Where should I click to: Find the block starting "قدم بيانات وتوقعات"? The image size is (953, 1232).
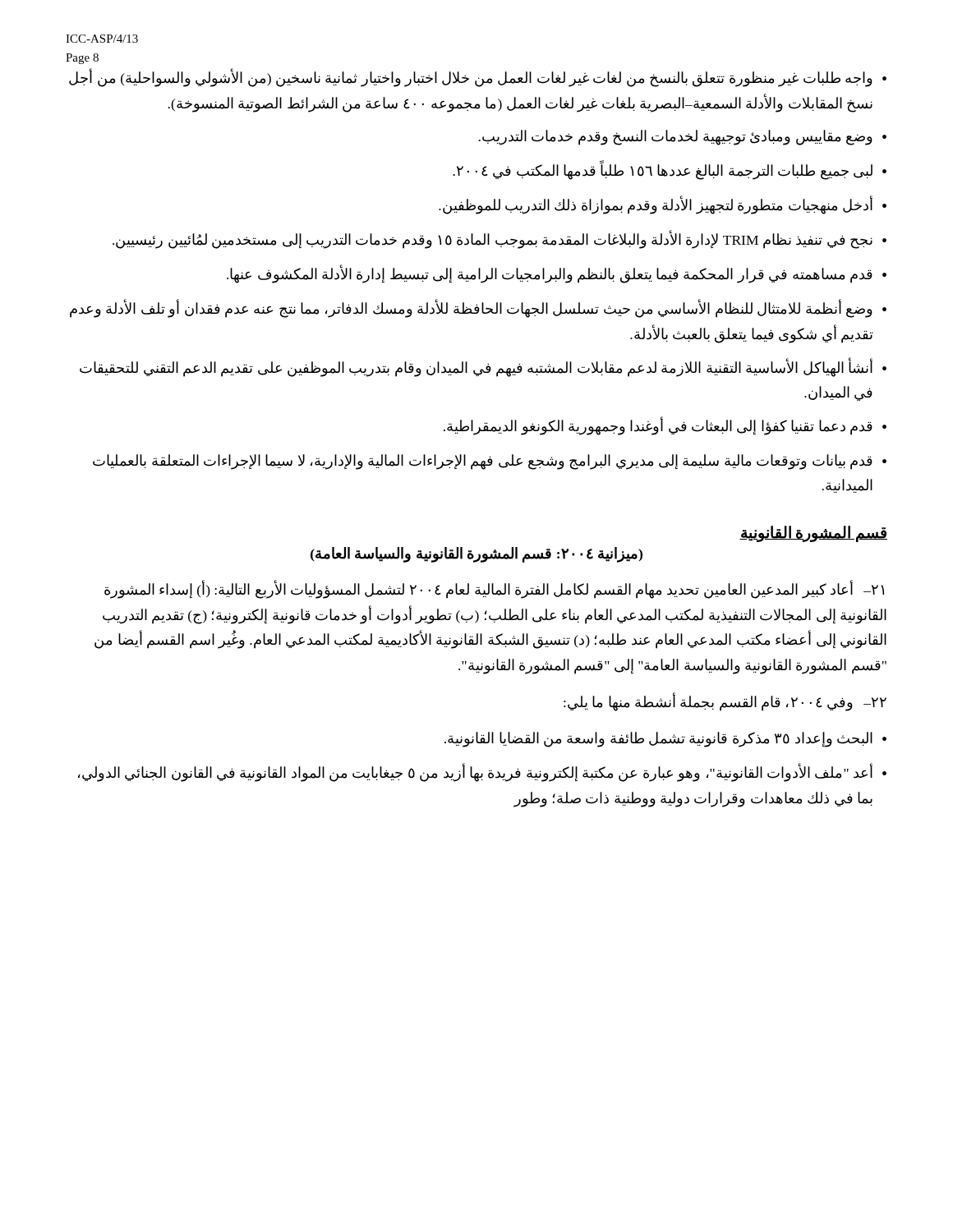click(x=476, y=473)
